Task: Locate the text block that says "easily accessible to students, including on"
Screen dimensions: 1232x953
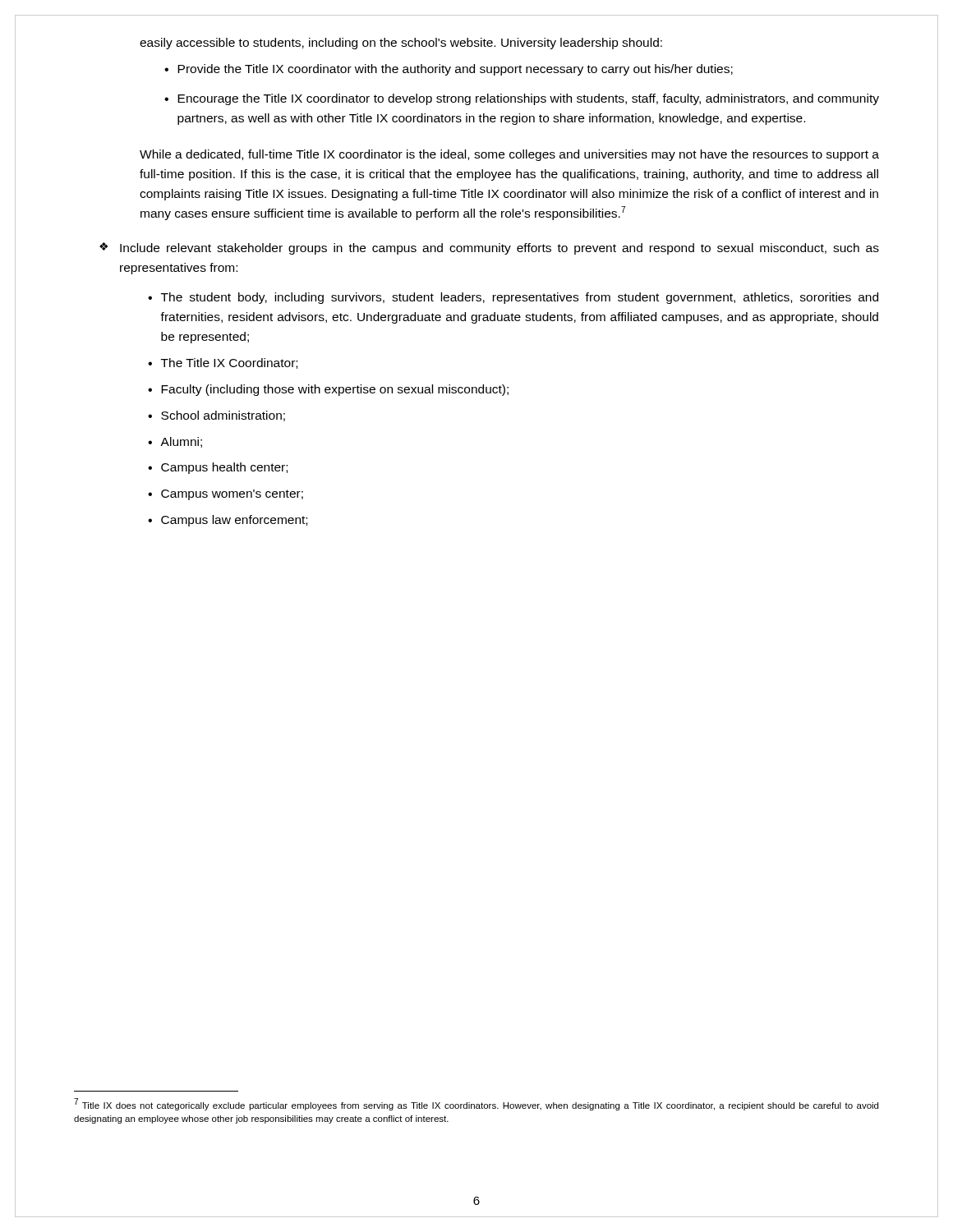Action: pos(401,42)
